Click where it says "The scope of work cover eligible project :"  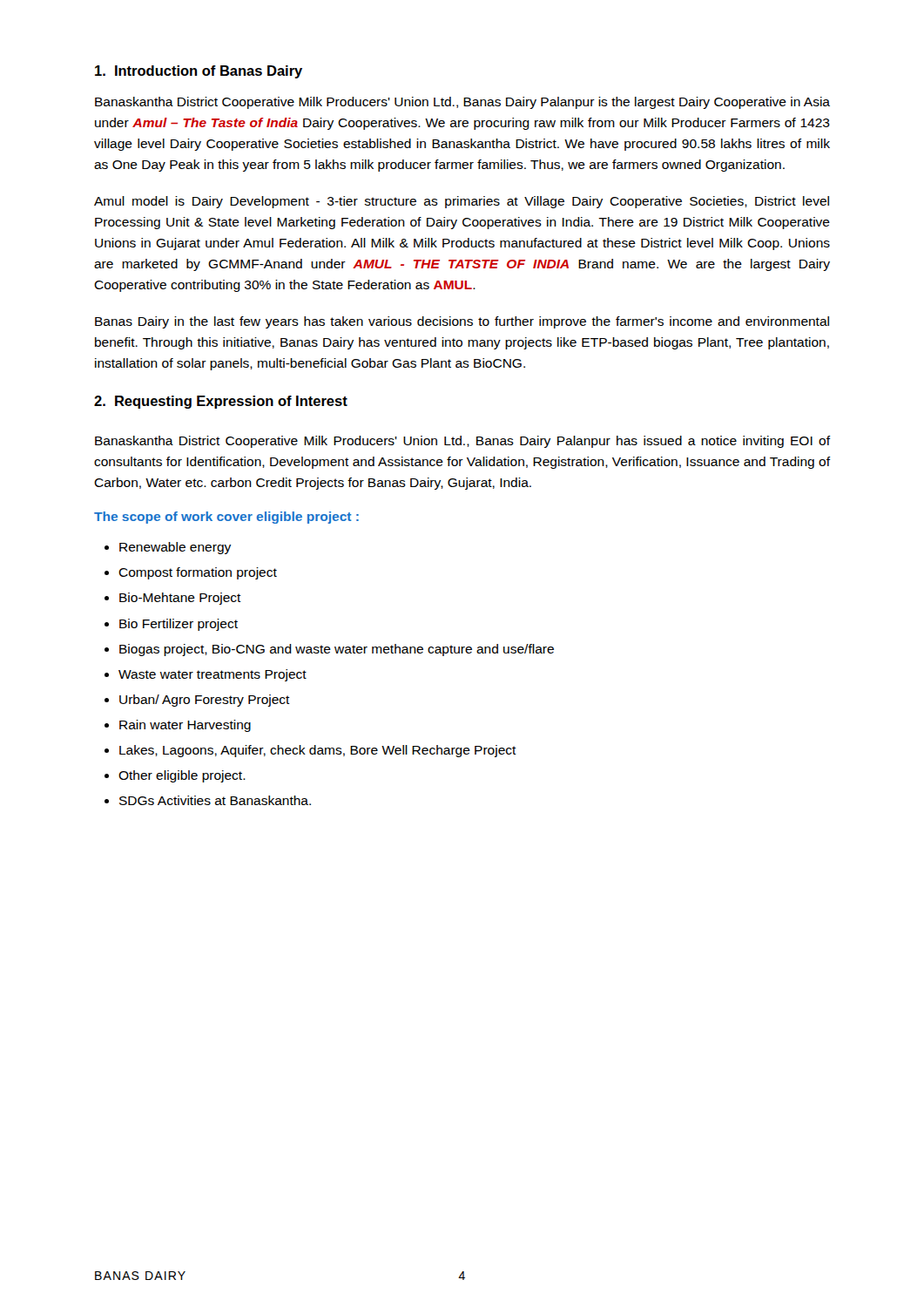227,516
